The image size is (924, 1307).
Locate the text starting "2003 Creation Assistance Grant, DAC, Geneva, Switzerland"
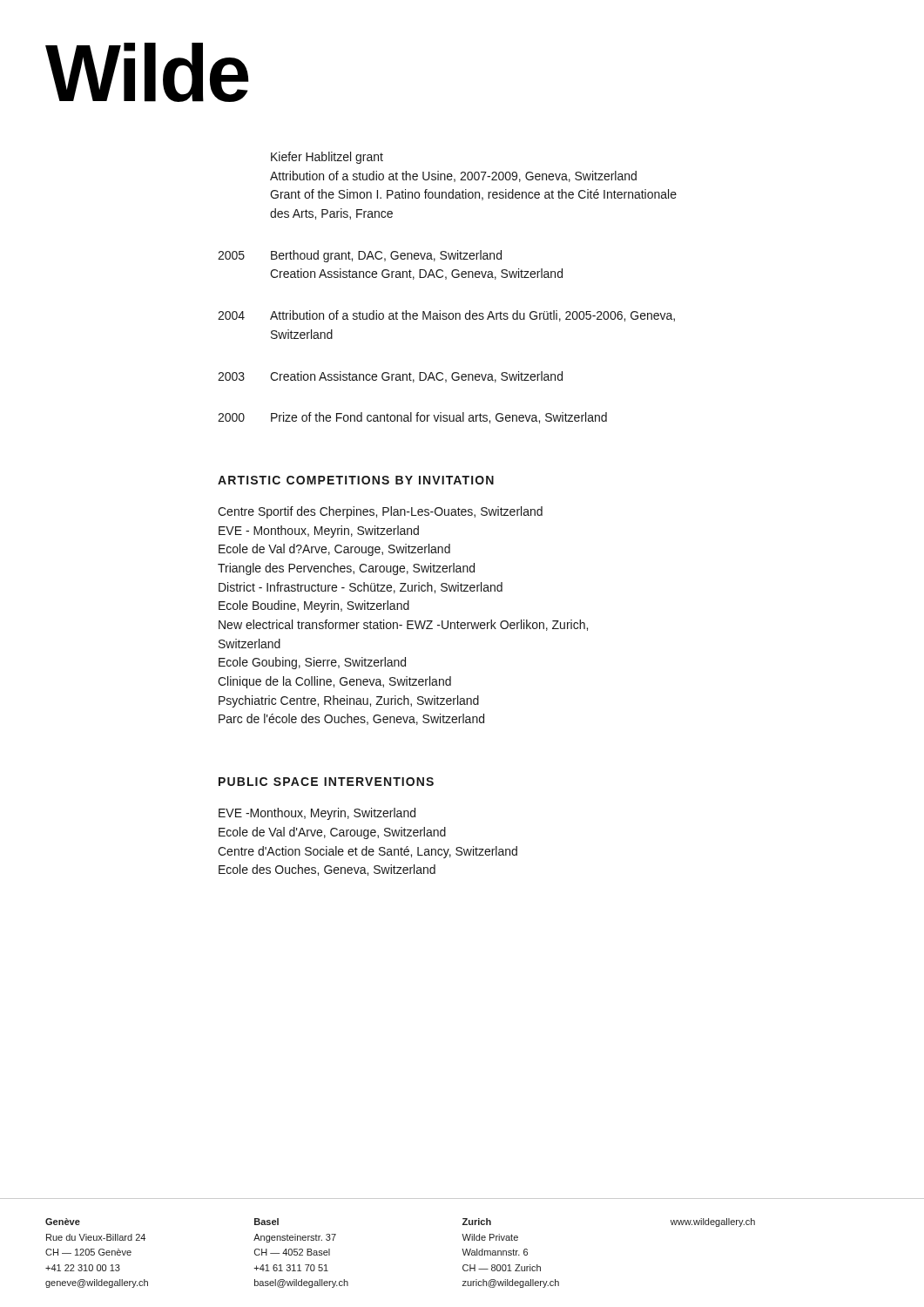548,377
